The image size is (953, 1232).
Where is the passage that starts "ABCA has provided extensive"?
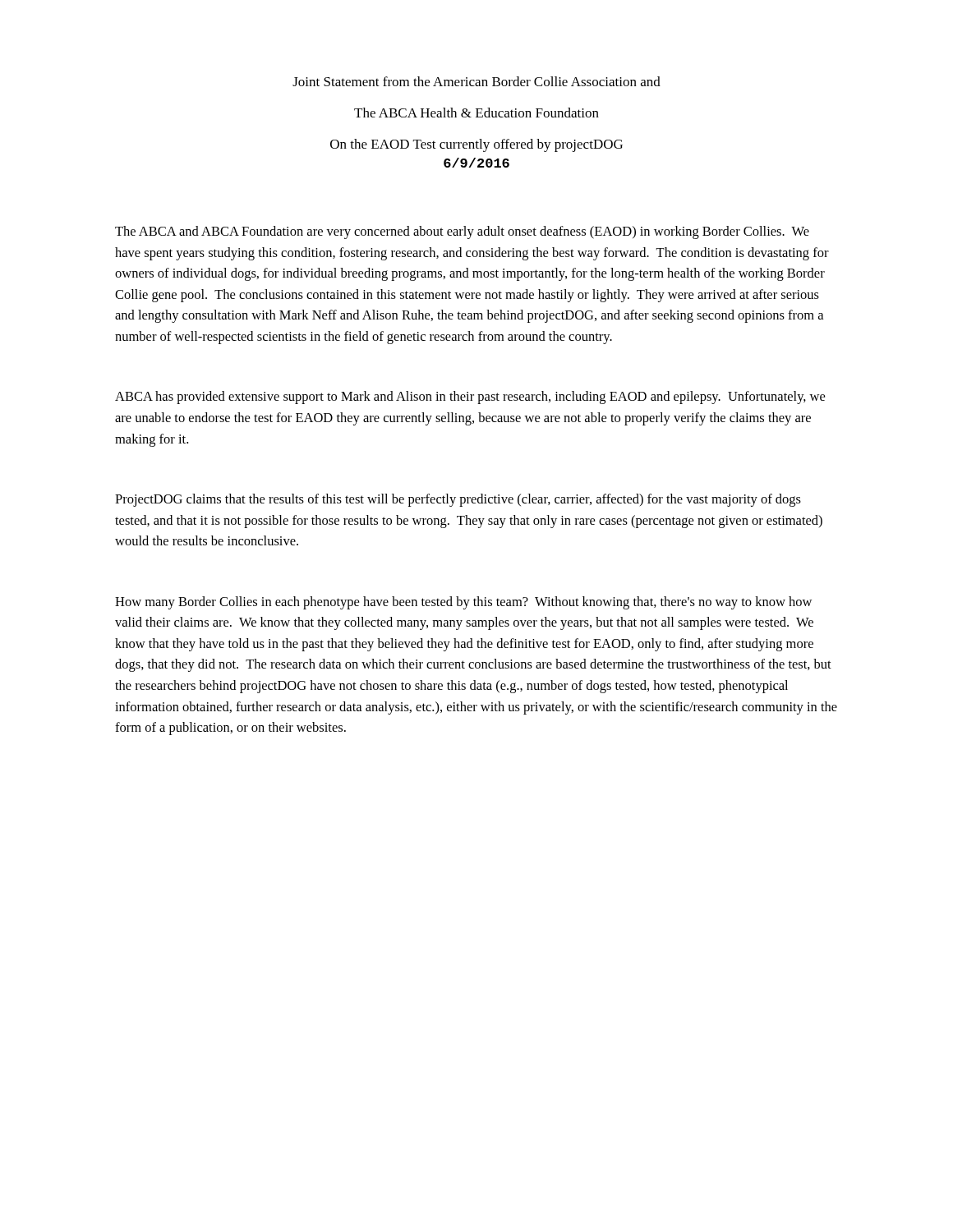click(470, 418)
